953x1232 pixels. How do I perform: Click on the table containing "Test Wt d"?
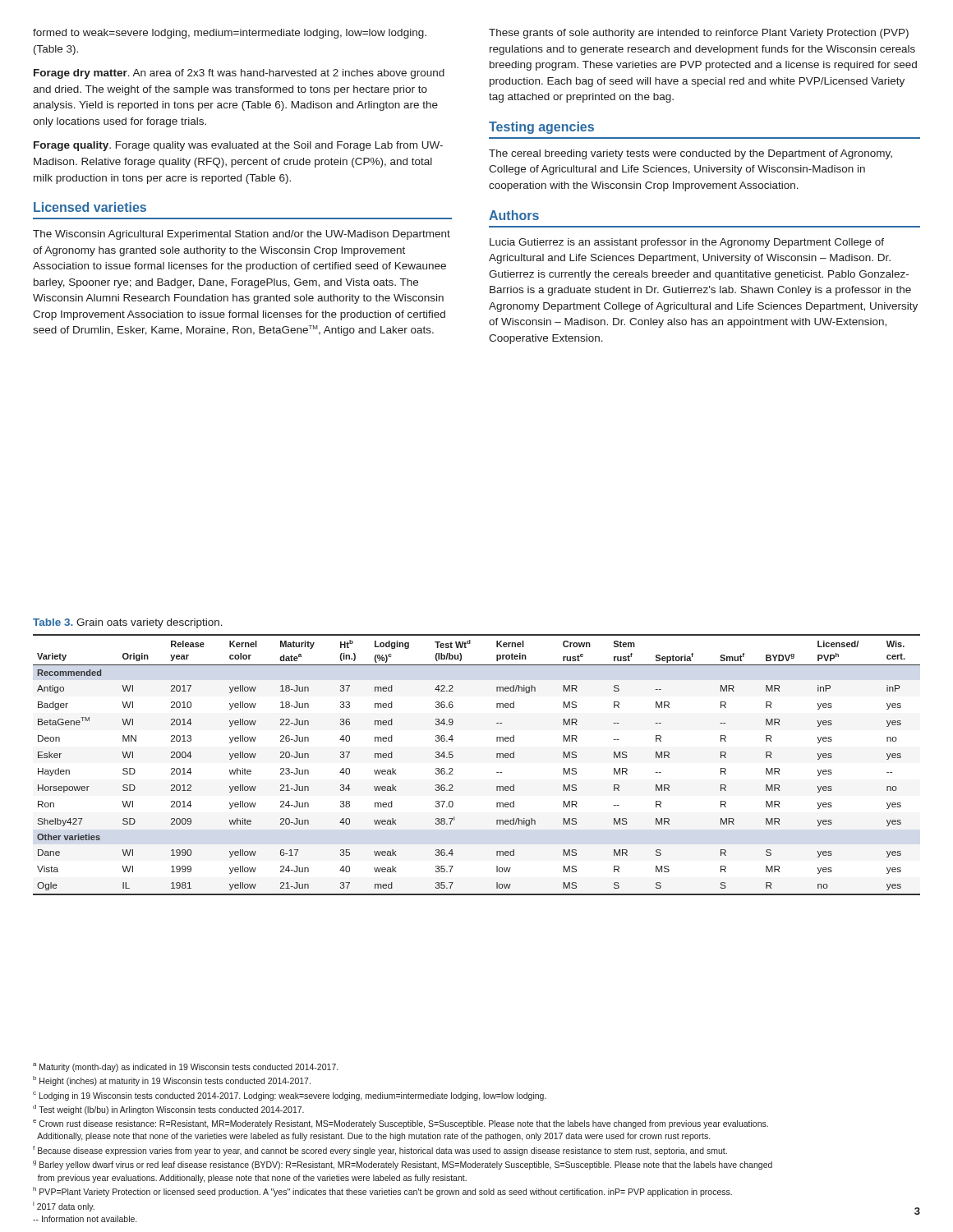pyautogui.click(x=476, y=765)
